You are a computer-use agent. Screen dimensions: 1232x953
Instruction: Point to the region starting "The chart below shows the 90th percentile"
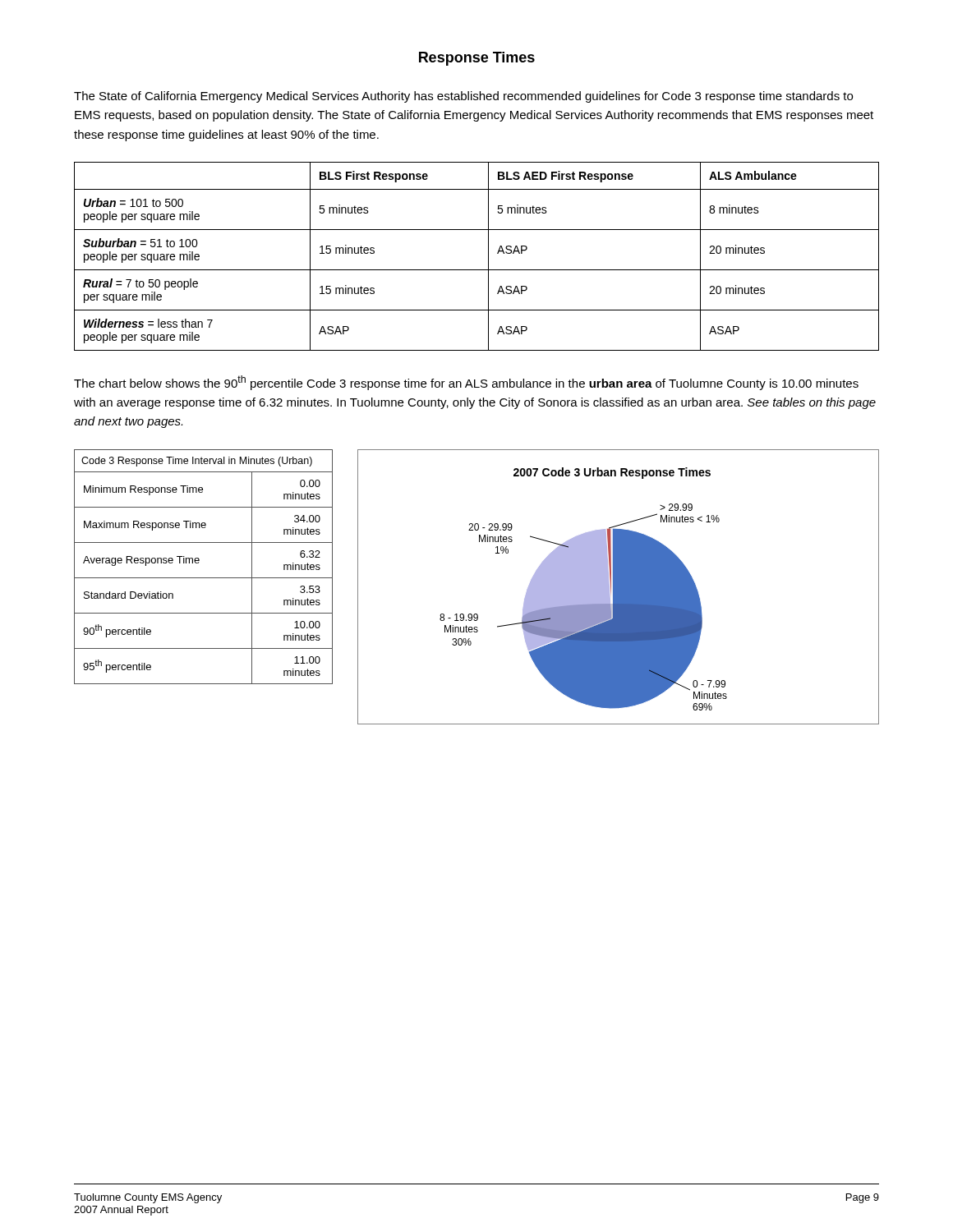[x=475, y=401]
